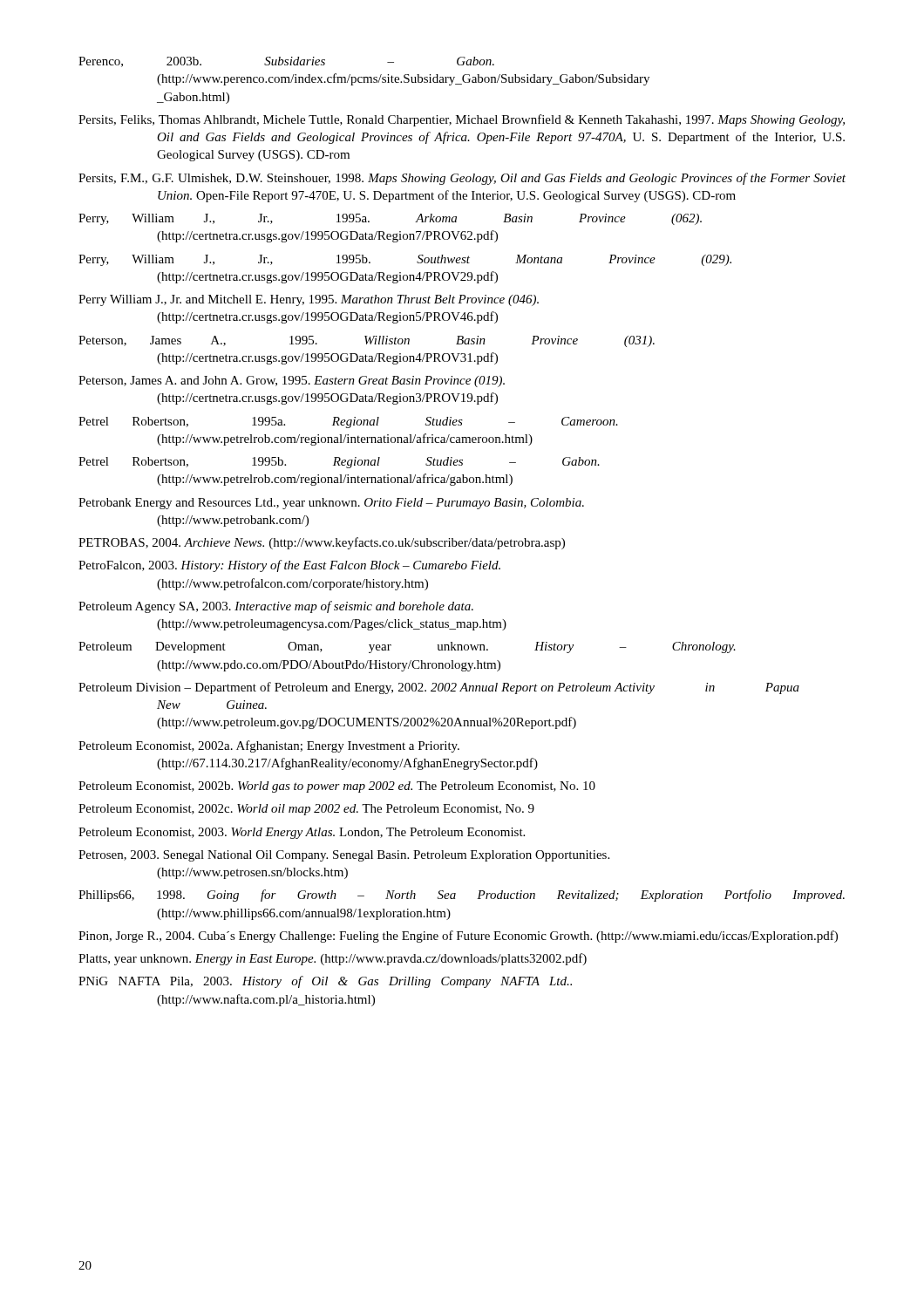Click the passage that begins "Petroleum Development Oman, year unknown."

click(407, 655)
